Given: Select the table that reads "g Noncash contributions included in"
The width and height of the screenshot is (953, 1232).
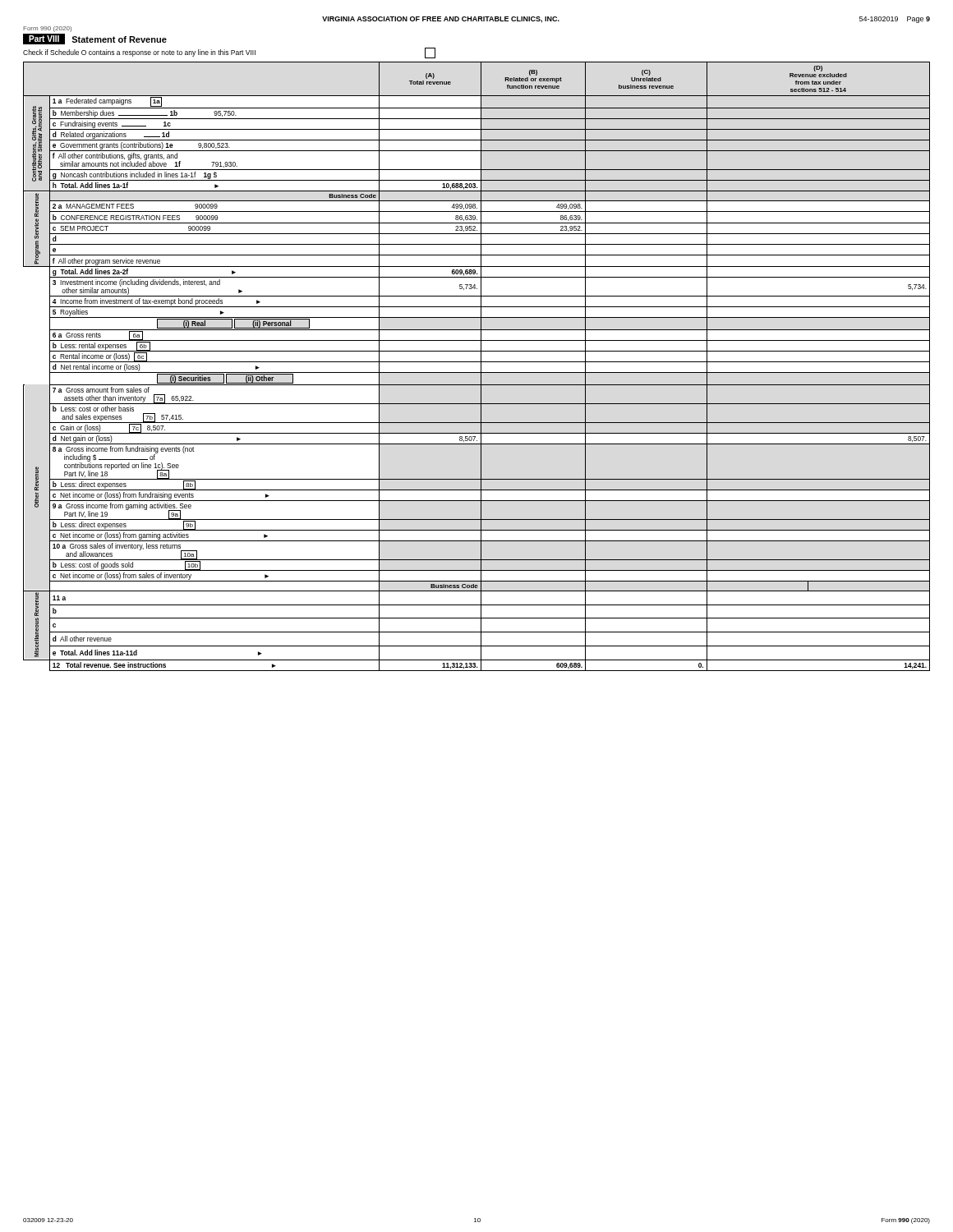Looking at the screenshot, I should pos(476,366).
